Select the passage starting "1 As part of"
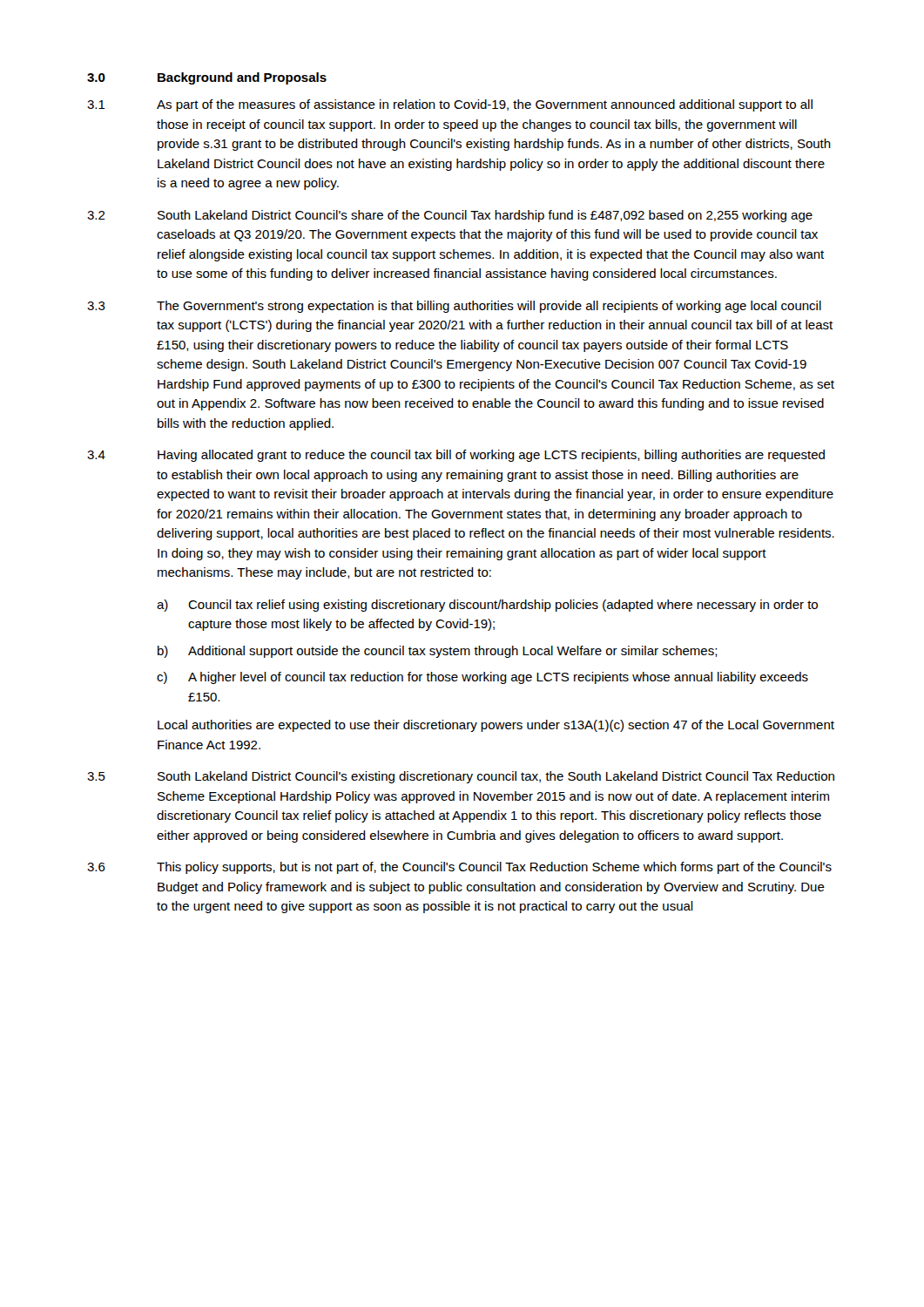The image size is (924, 1307). tap(462, 144)
